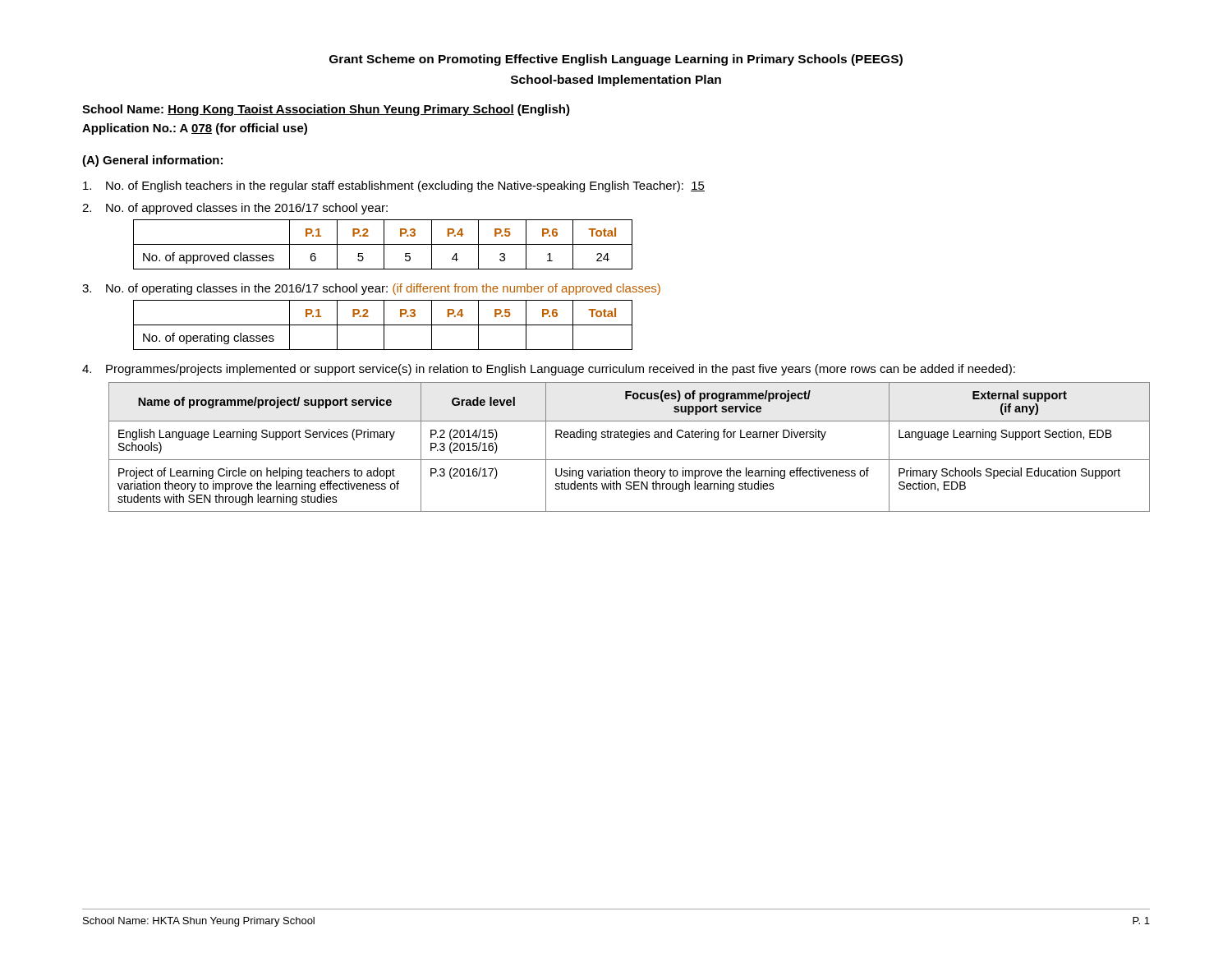The height and width of the screenshot is (953, 1232).
Task: Click on the section header containing "(A) General information:"
Action: pos(153,159)
